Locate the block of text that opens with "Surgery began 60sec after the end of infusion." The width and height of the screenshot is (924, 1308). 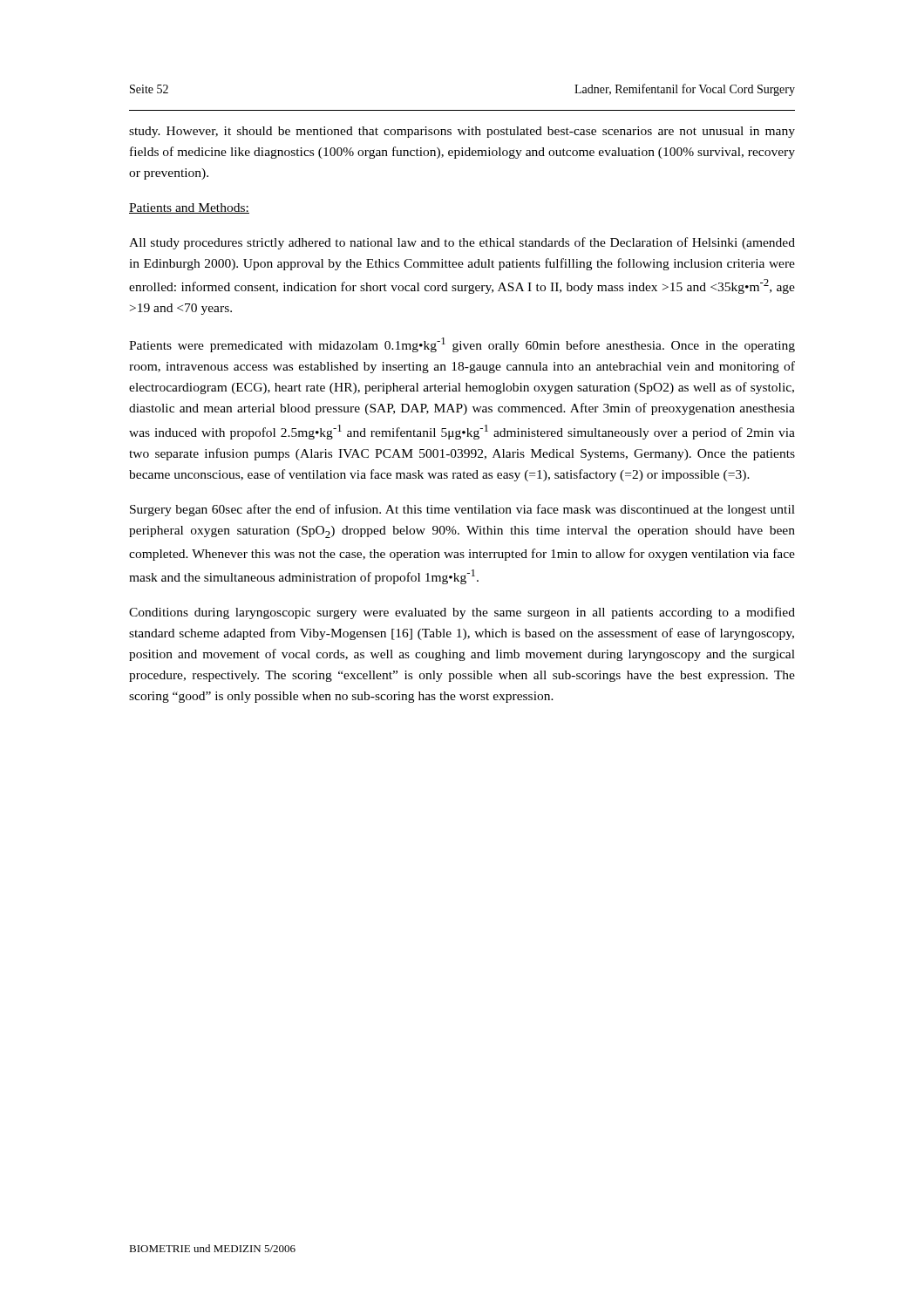462,543
